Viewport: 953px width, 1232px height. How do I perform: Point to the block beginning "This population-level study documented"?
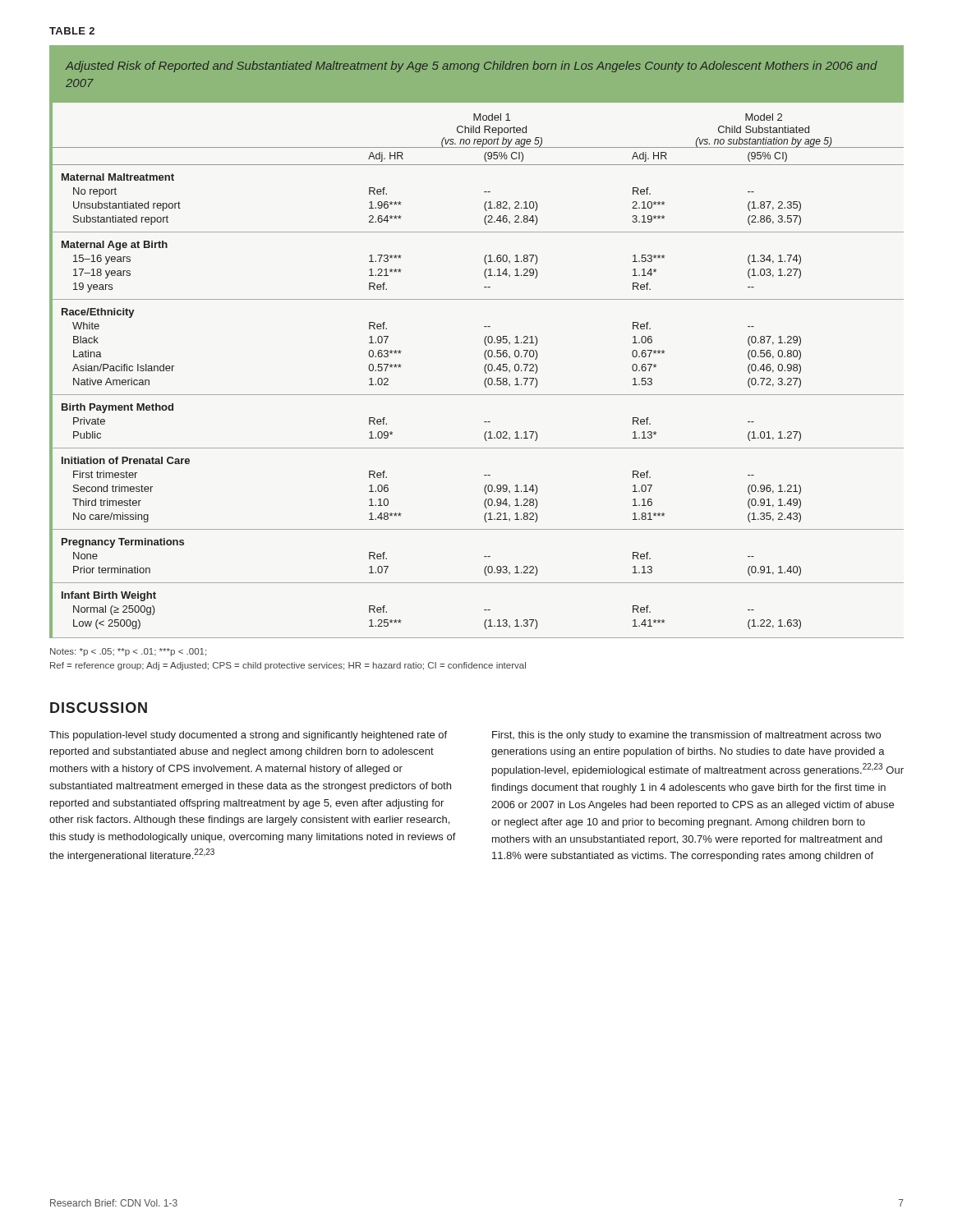point(252,795)
